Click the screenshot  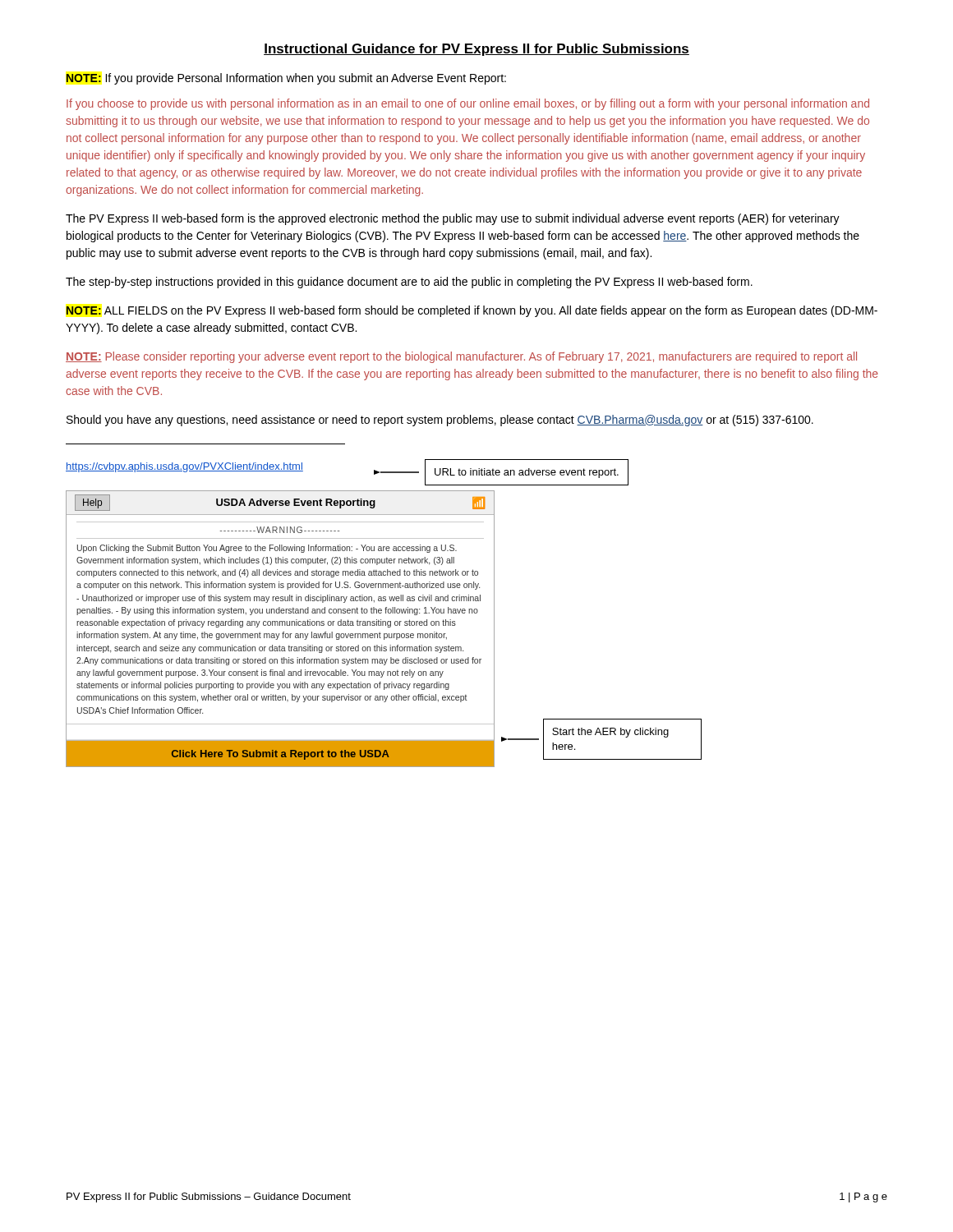(x=280, y=629)
